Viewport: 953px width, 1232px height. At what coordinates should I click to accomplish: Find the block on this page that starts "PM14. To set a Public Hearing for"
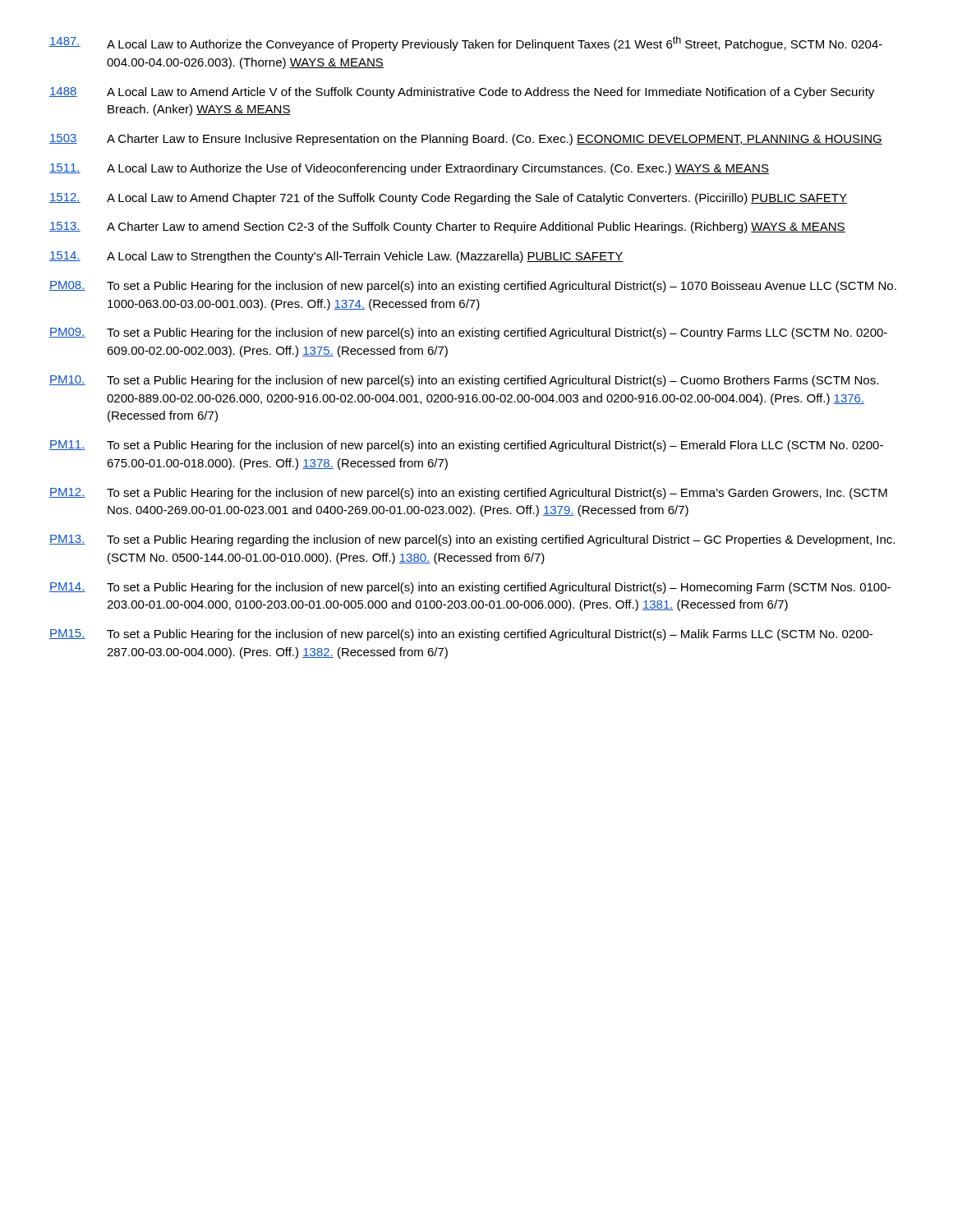[476, 596]
